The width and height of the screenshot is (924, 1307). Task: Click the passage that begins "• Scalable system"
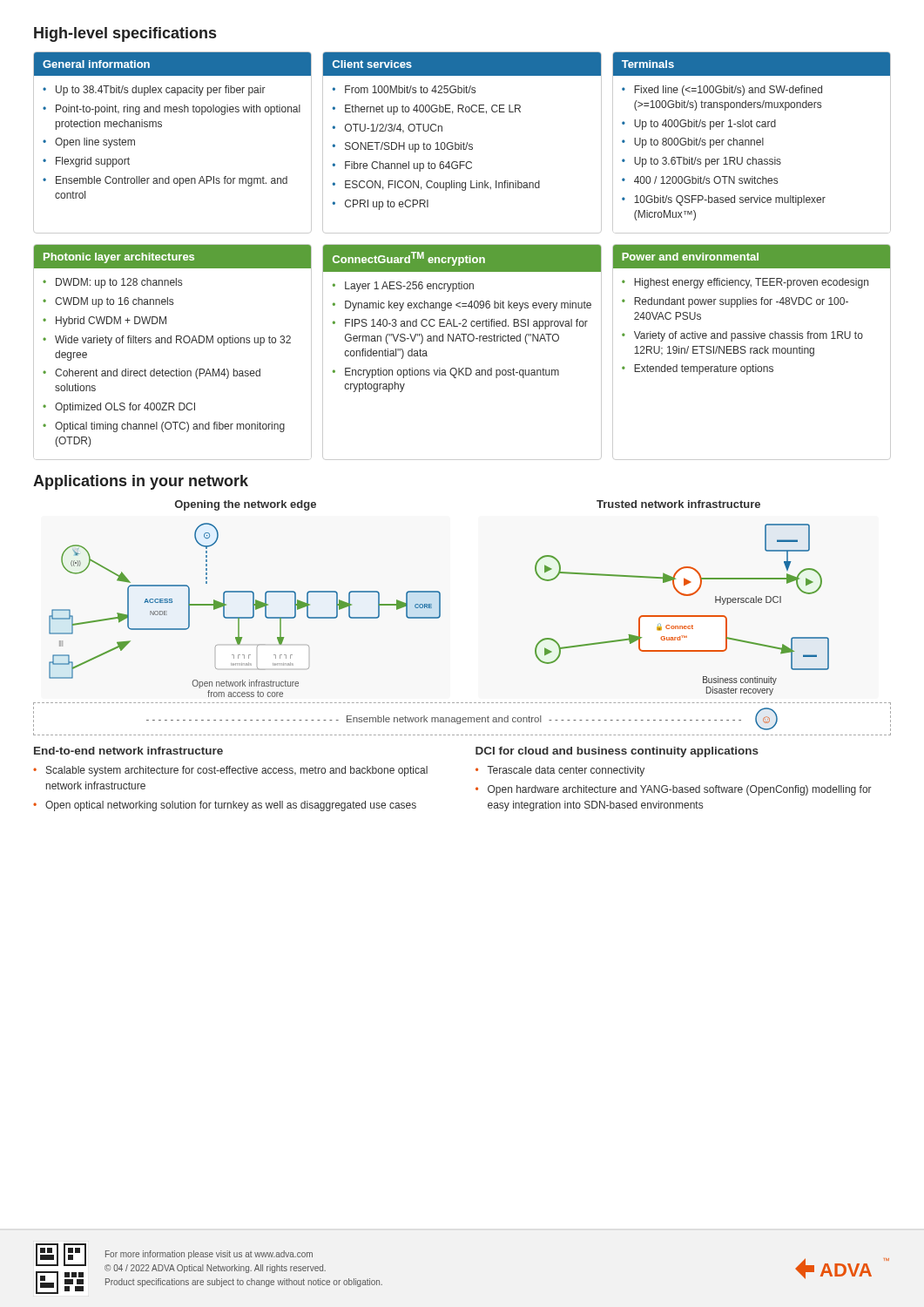[230, 778]
